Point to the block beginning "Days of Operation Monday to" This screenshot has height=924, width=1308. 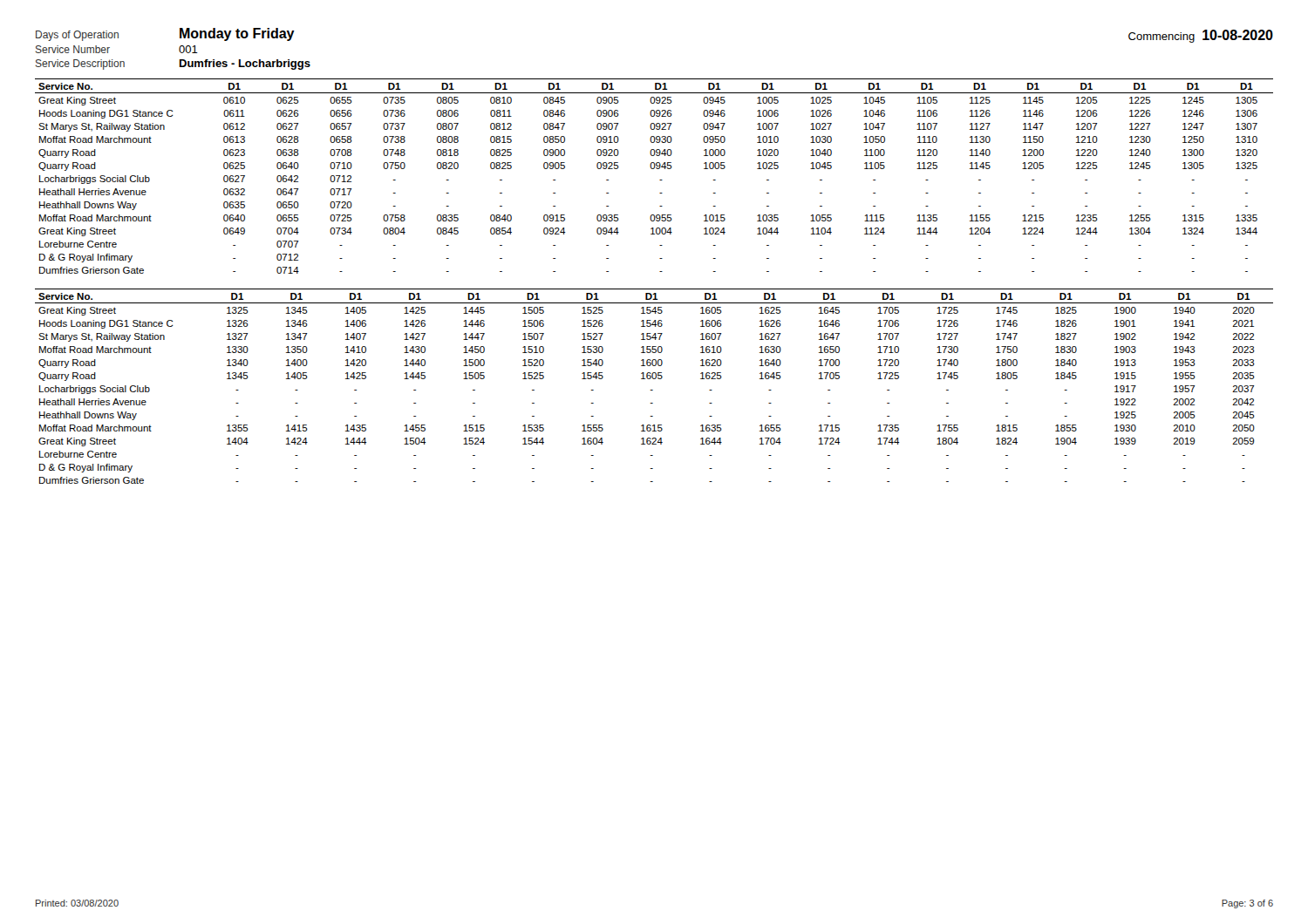pyautogui.click(x=75, y=36)
